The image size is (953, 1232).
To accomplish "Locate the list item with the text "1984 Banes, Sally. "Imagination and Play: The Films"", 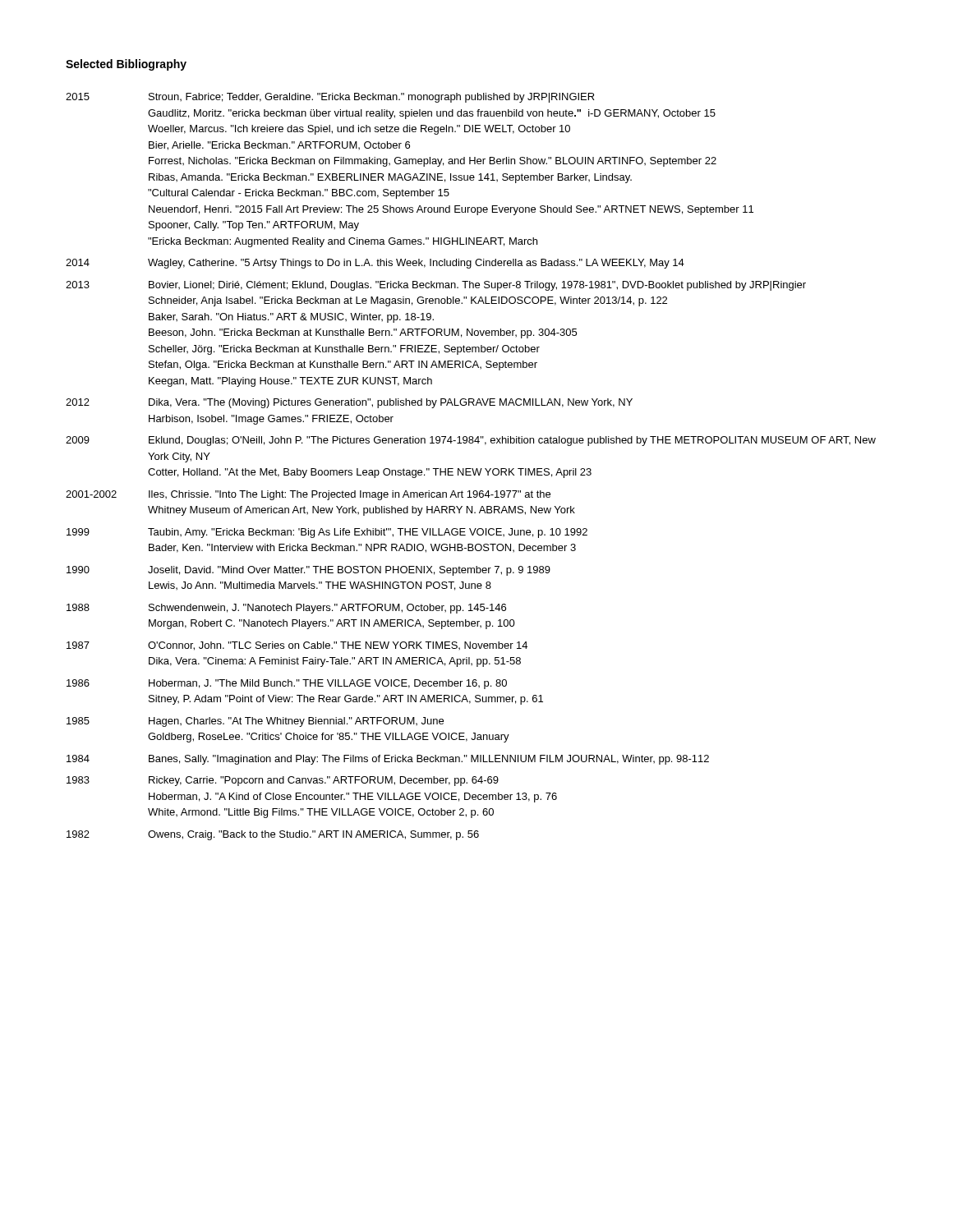I will [x=476, y=761].
